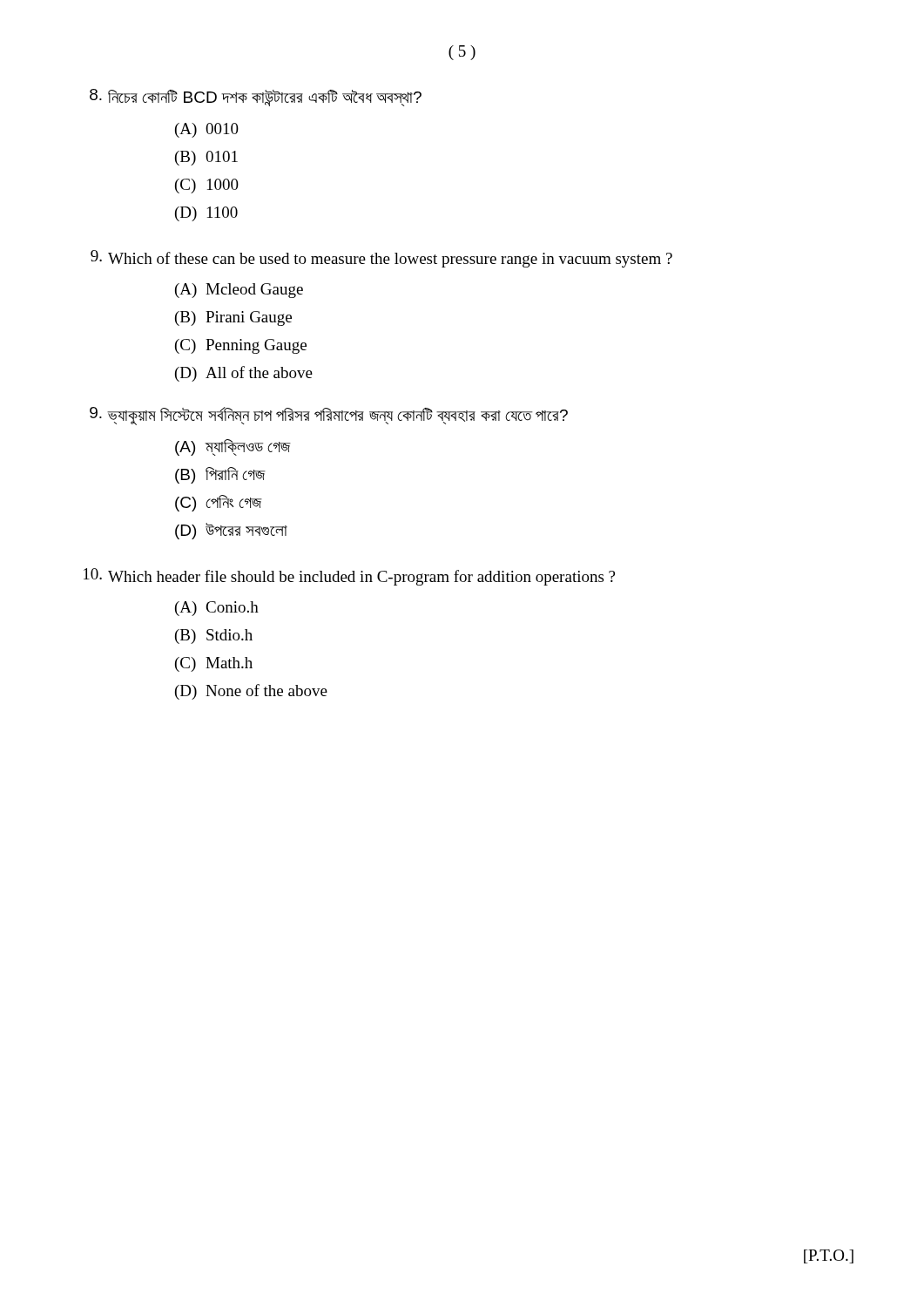Find "(A) Mcleod Gauge" on this page
This screenshot has width=924, height=1307.
[239, 291]
